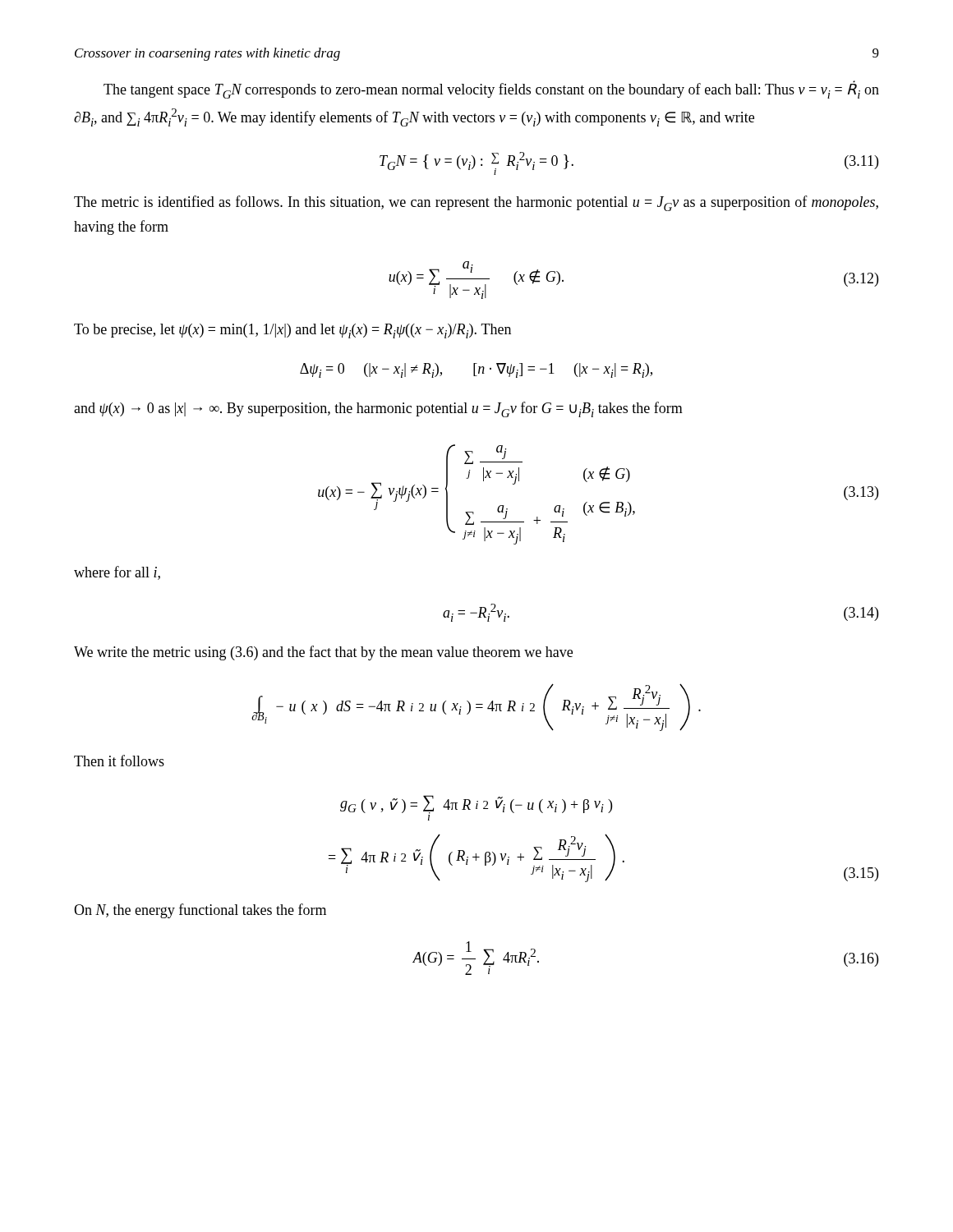Where is the formula that starts "u(x) = ∑ i ai |x −"?

[476, 278]
